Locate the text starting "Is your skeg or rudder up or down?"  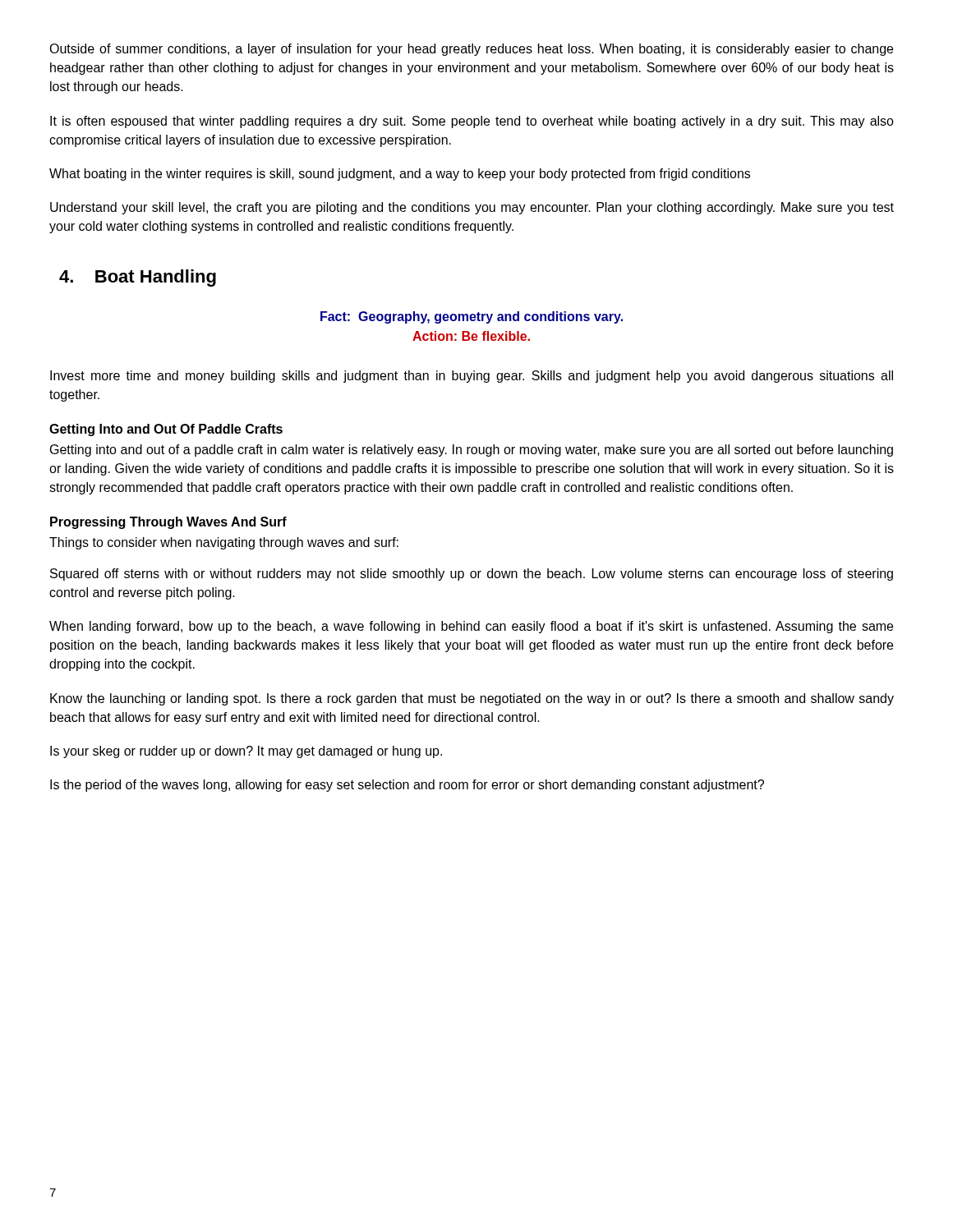(x=246, y=751)
